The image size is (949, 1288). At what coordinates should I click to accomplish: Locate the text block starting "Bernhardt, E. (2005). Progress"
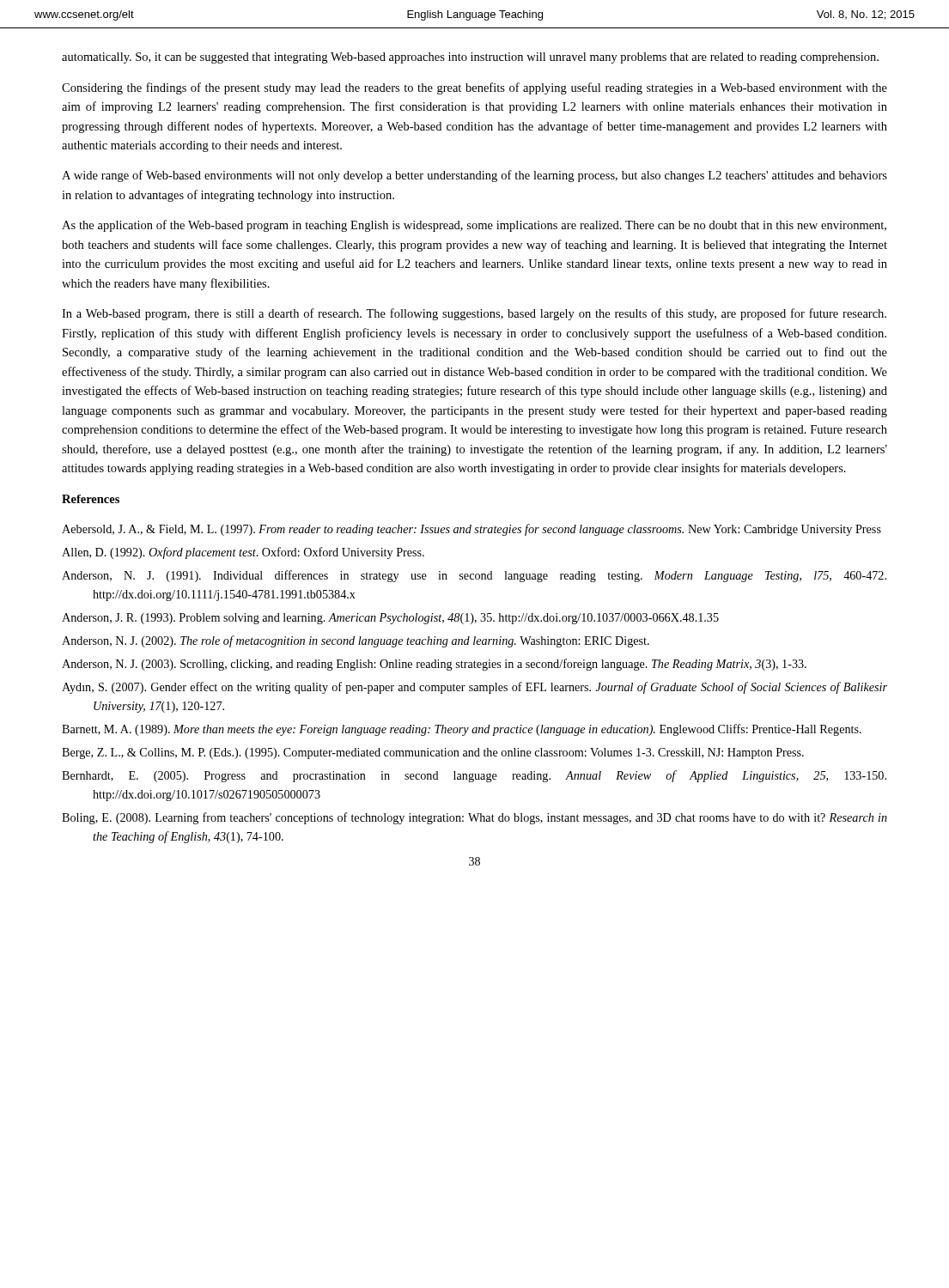(x=474, y=785)
